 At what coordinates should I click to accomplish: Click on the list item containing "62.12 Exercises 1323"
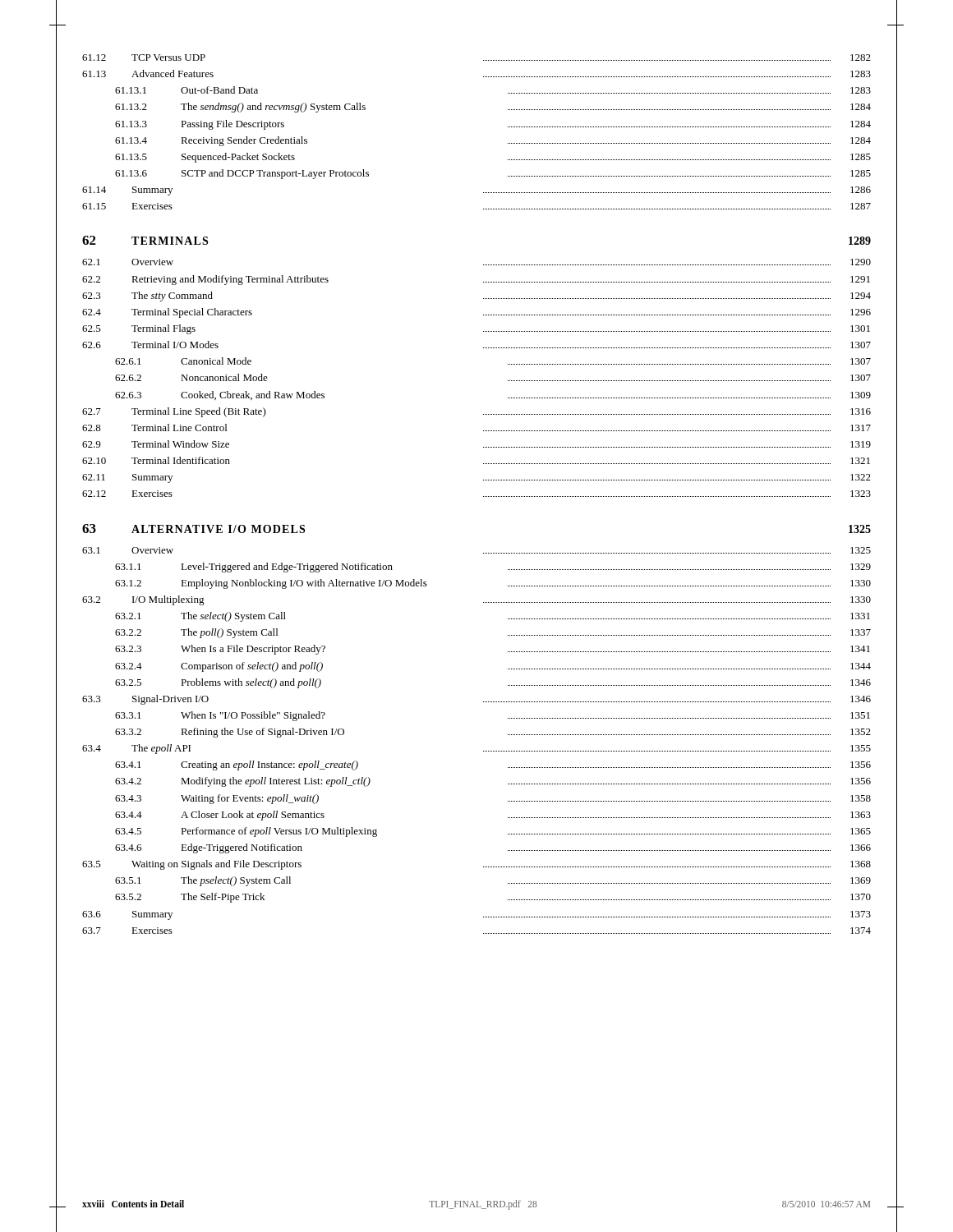(x=476, y=494)
